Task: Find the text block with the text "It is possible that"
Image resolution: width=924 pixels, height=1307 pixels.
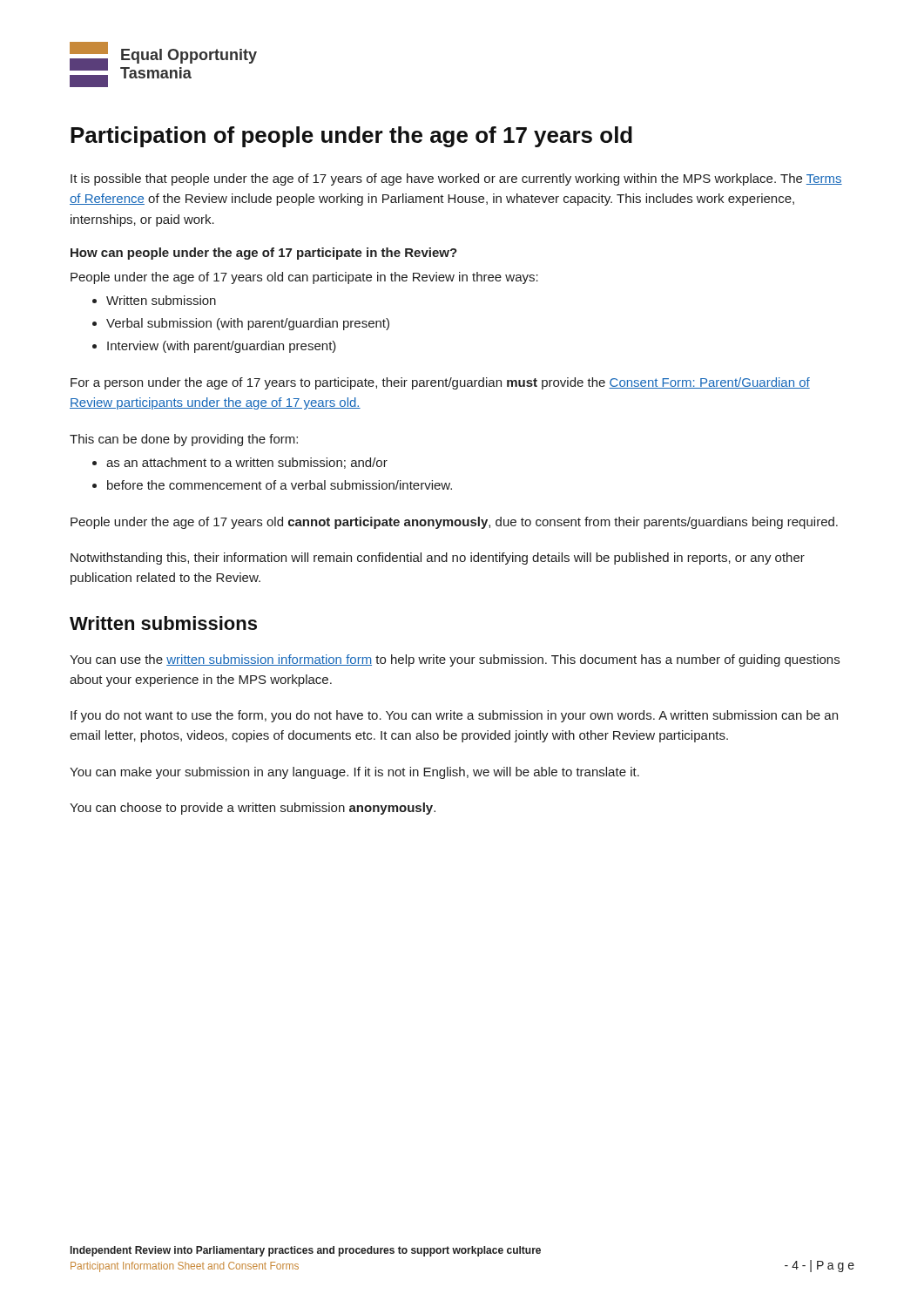Action: tap(456, 198)
